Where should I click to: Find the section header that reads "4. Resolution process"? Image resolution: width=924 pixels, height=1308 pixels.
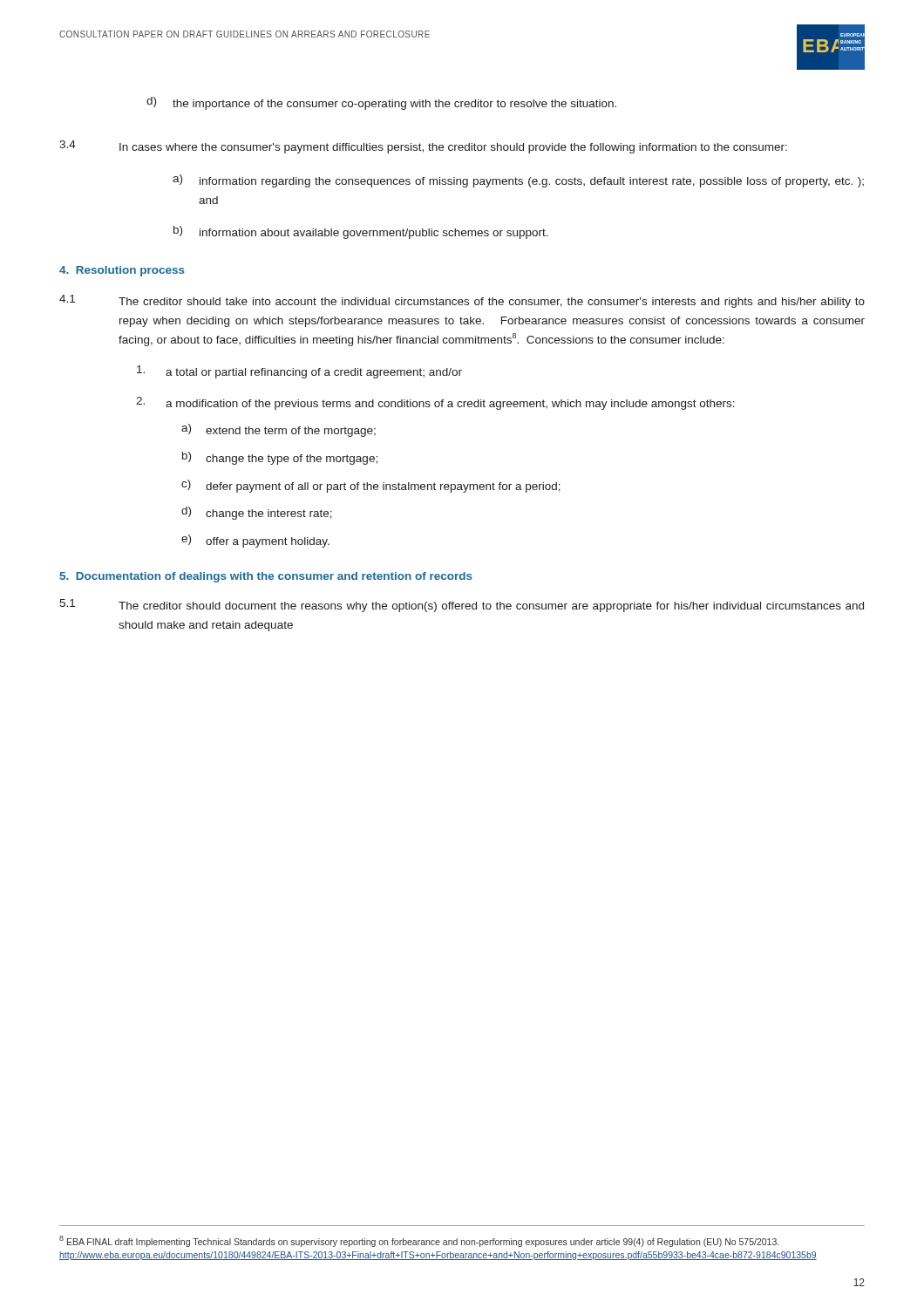122,270
